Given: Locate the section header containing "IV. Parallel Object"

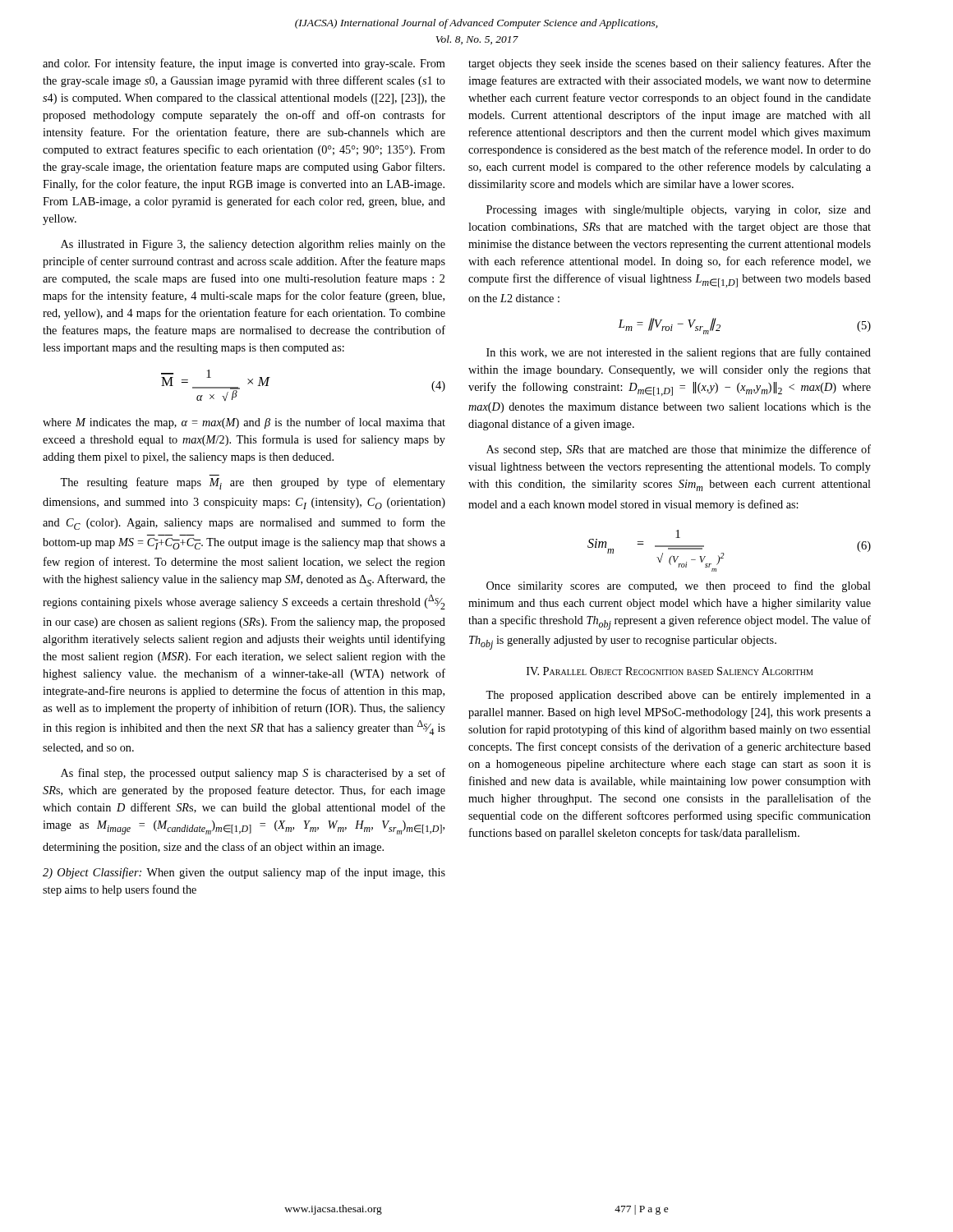Looking at the screenshot, I should click(670, 671).
